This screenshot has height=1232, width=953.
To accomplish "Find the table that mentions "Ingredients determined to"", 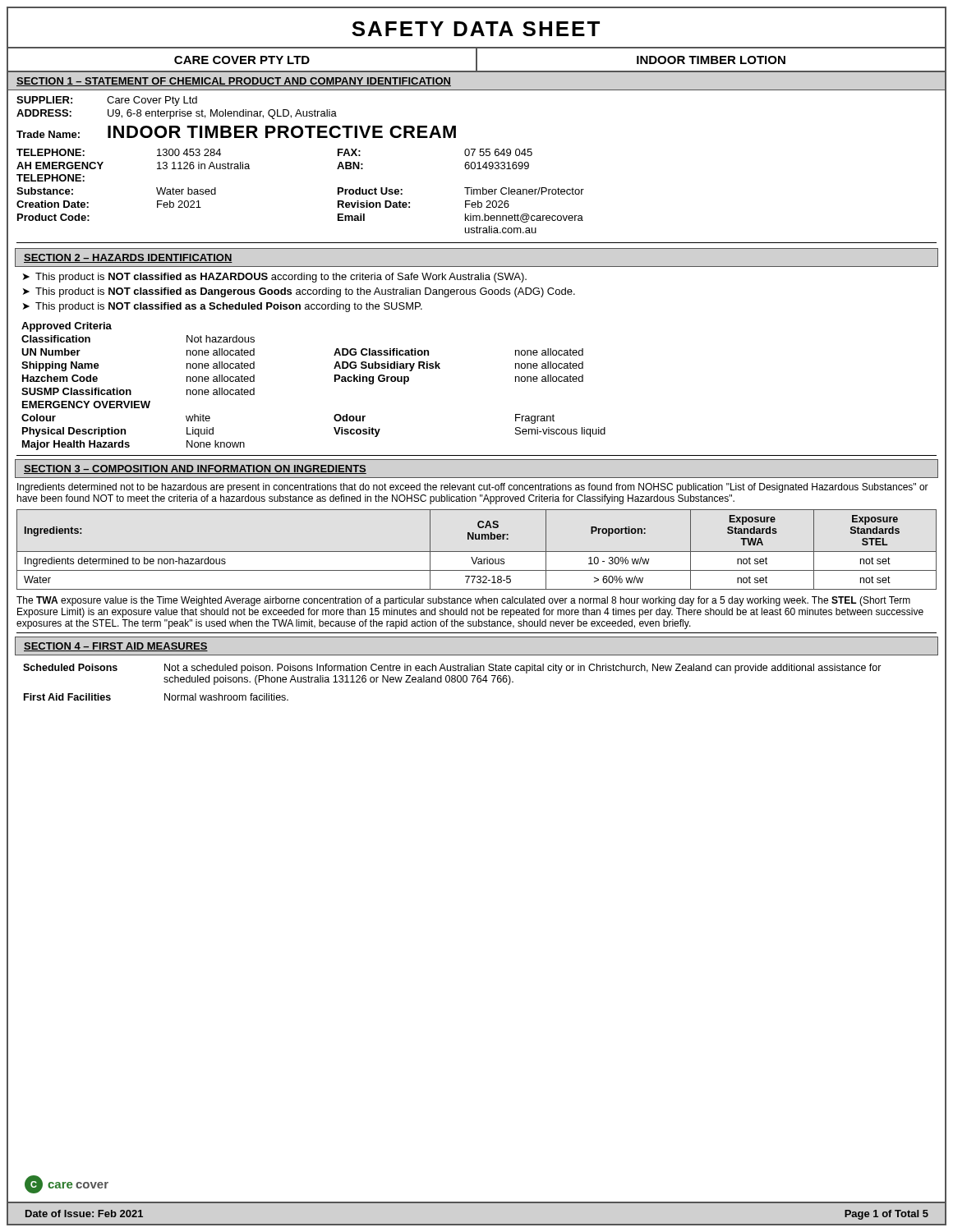I will pos(476,550).
